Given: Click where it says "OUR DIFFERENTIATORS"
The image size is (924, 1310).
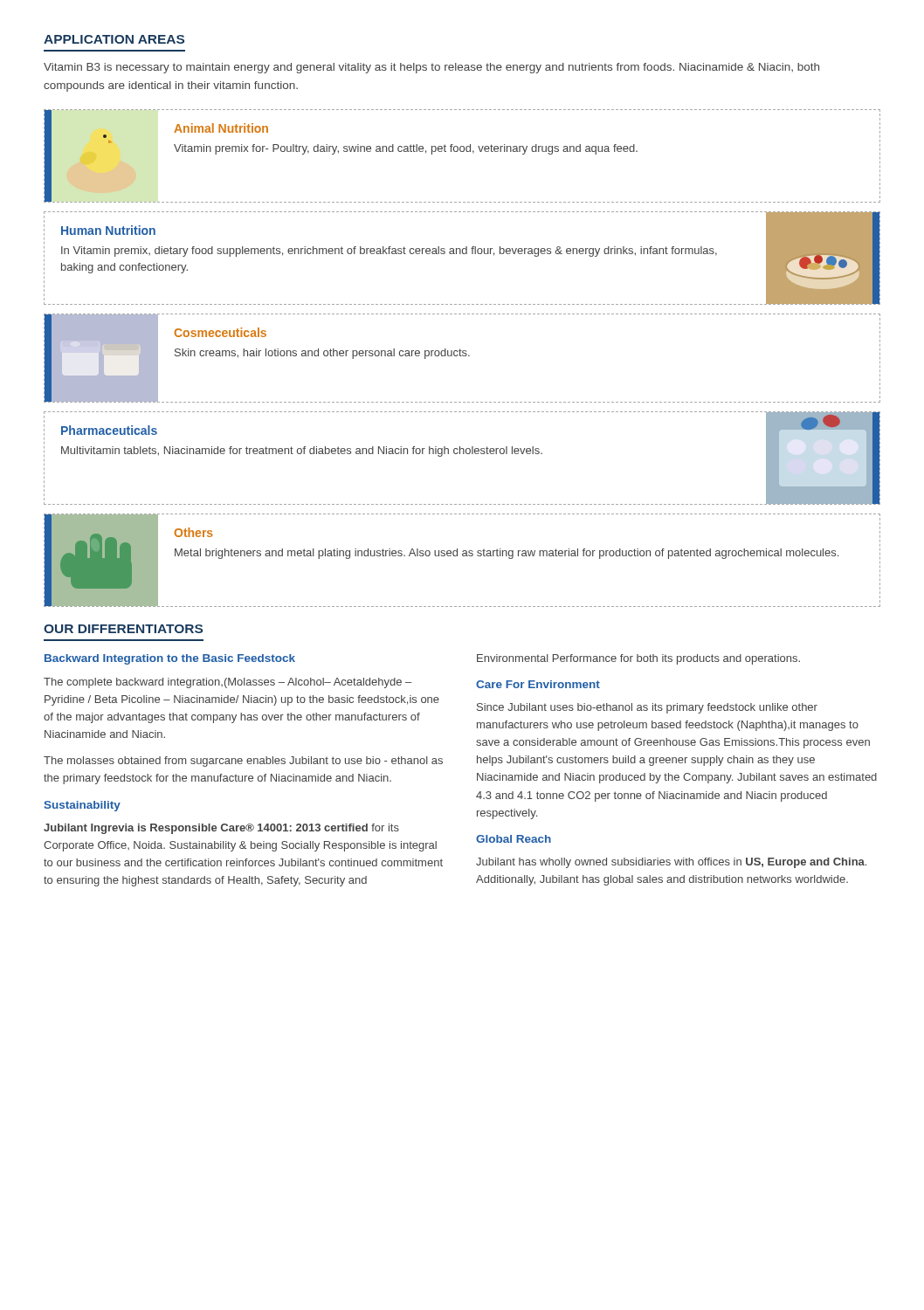Looking at the screenshot, I should click(124, 631).
